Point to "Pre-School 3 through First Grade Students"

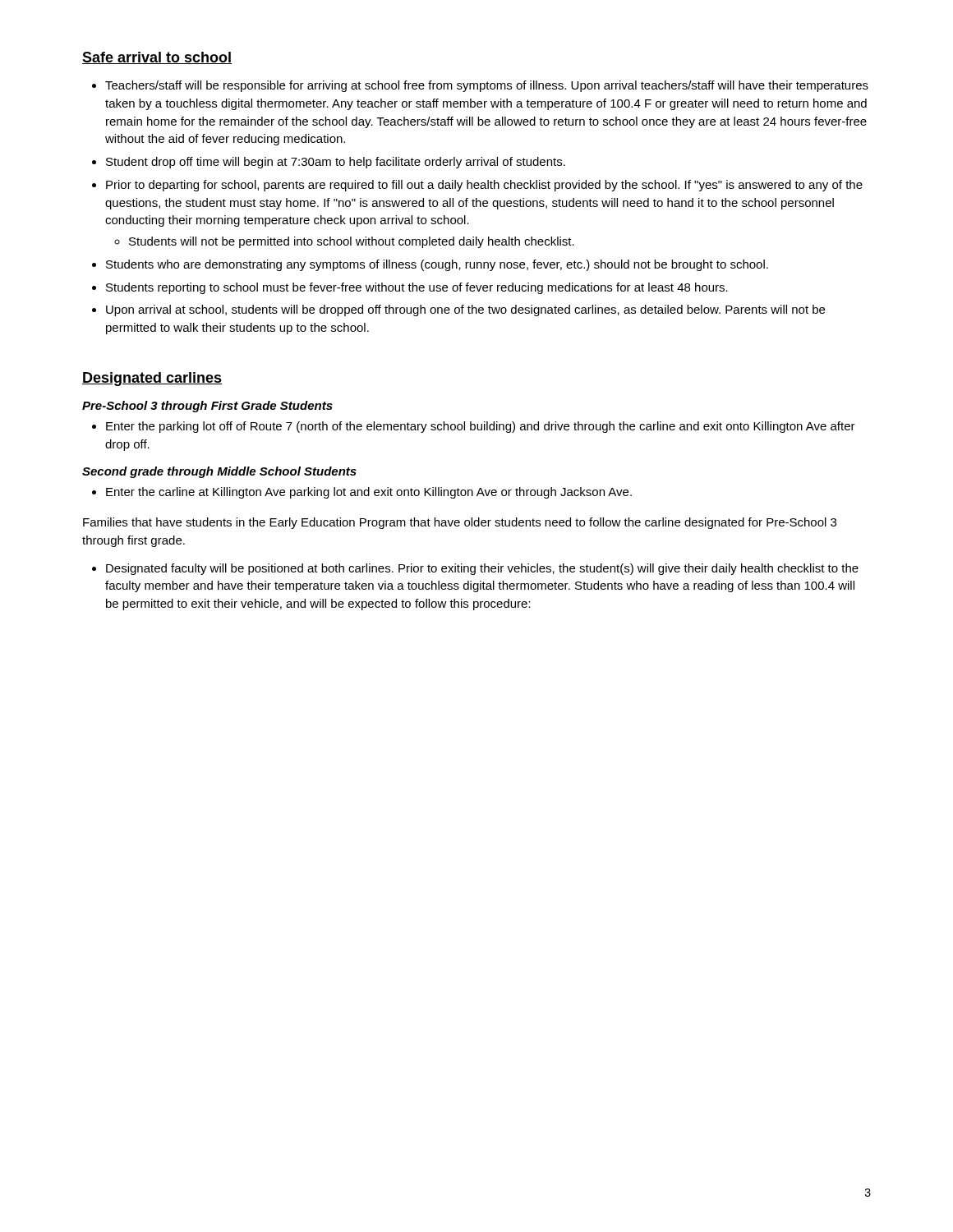(207, 407)
